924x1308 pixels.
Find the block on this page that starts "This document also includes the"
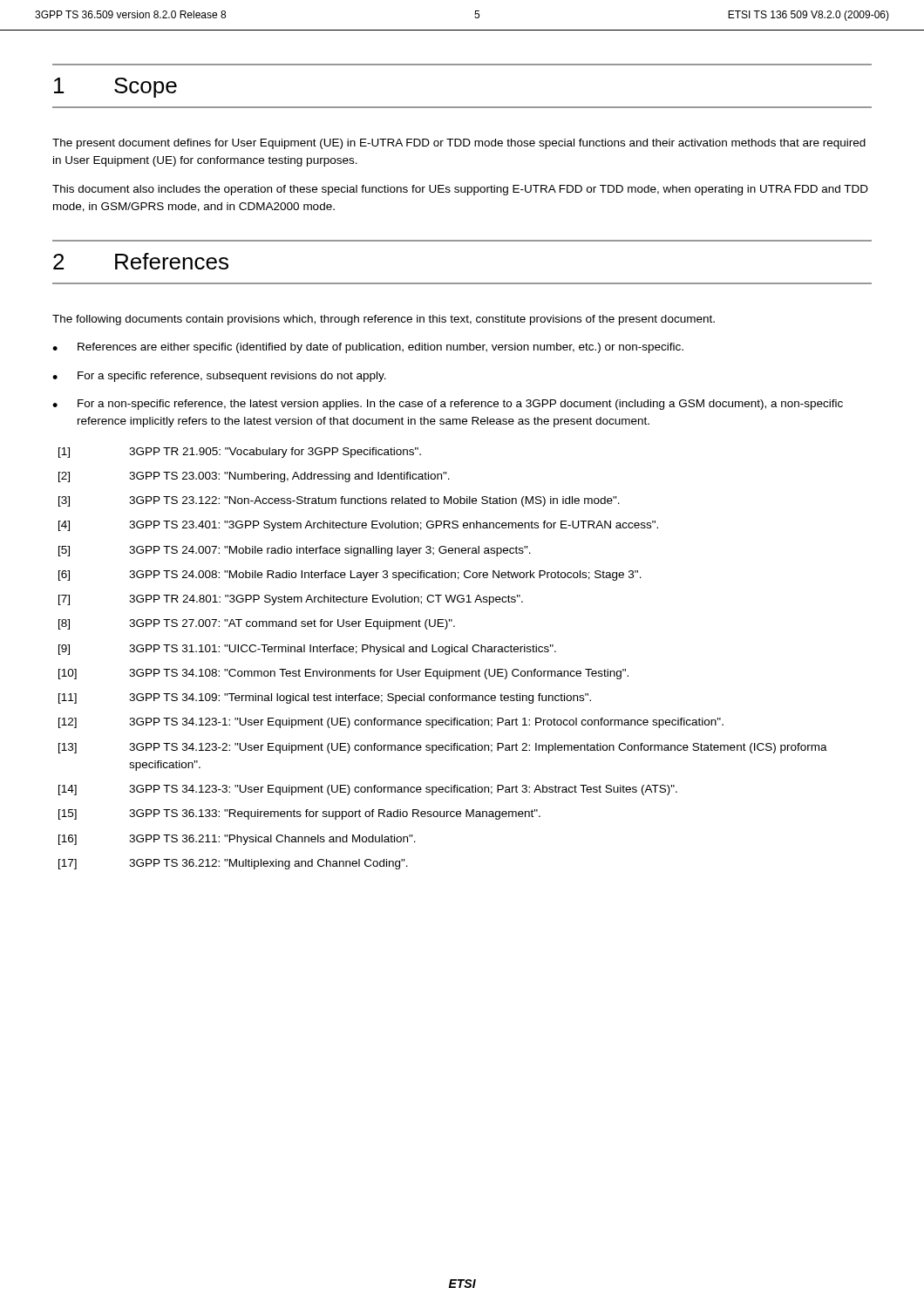point(460,197)
